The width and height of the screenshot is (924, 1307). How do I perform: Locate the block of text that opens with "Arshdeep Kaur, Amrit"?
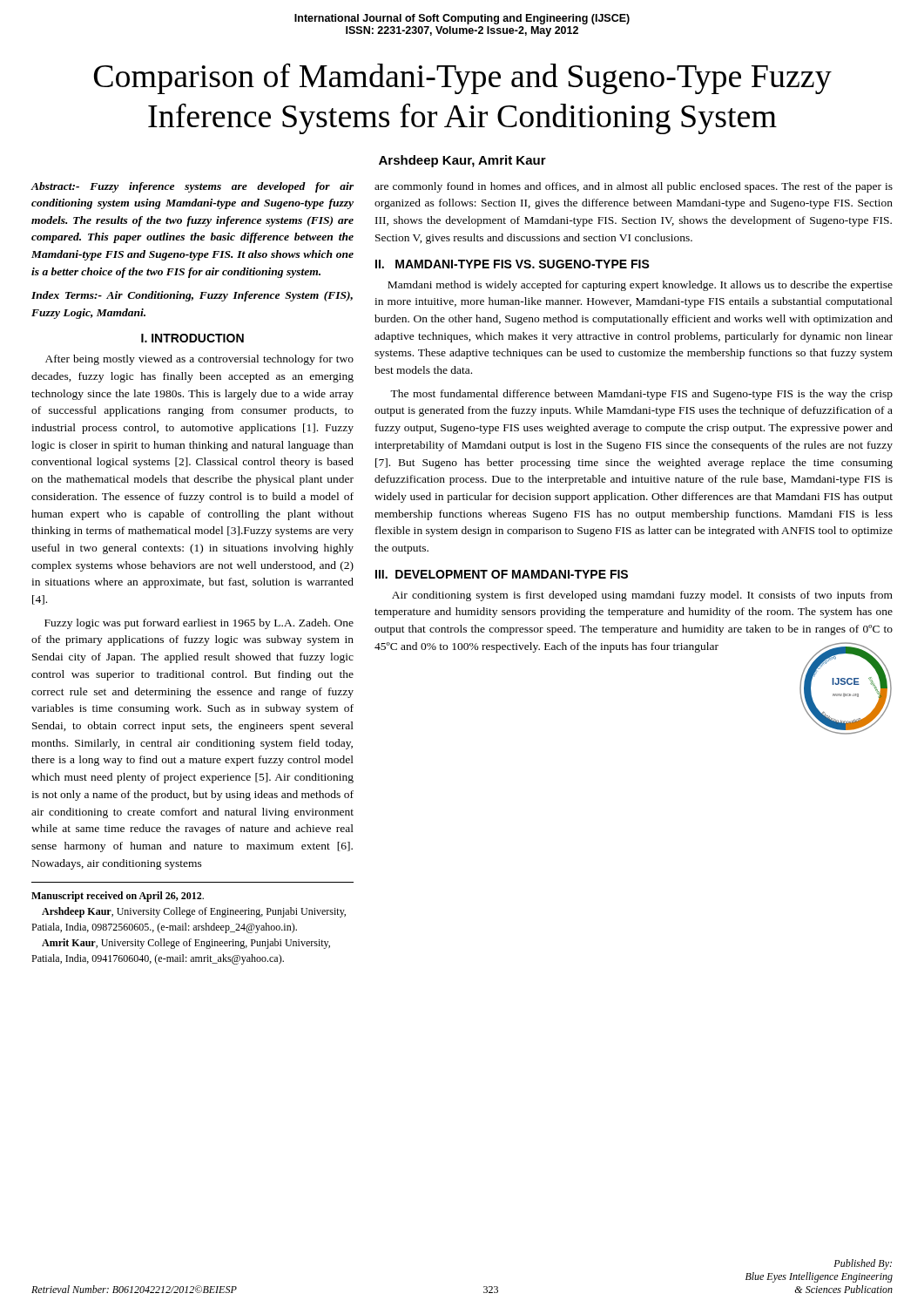tap(462, 160)
